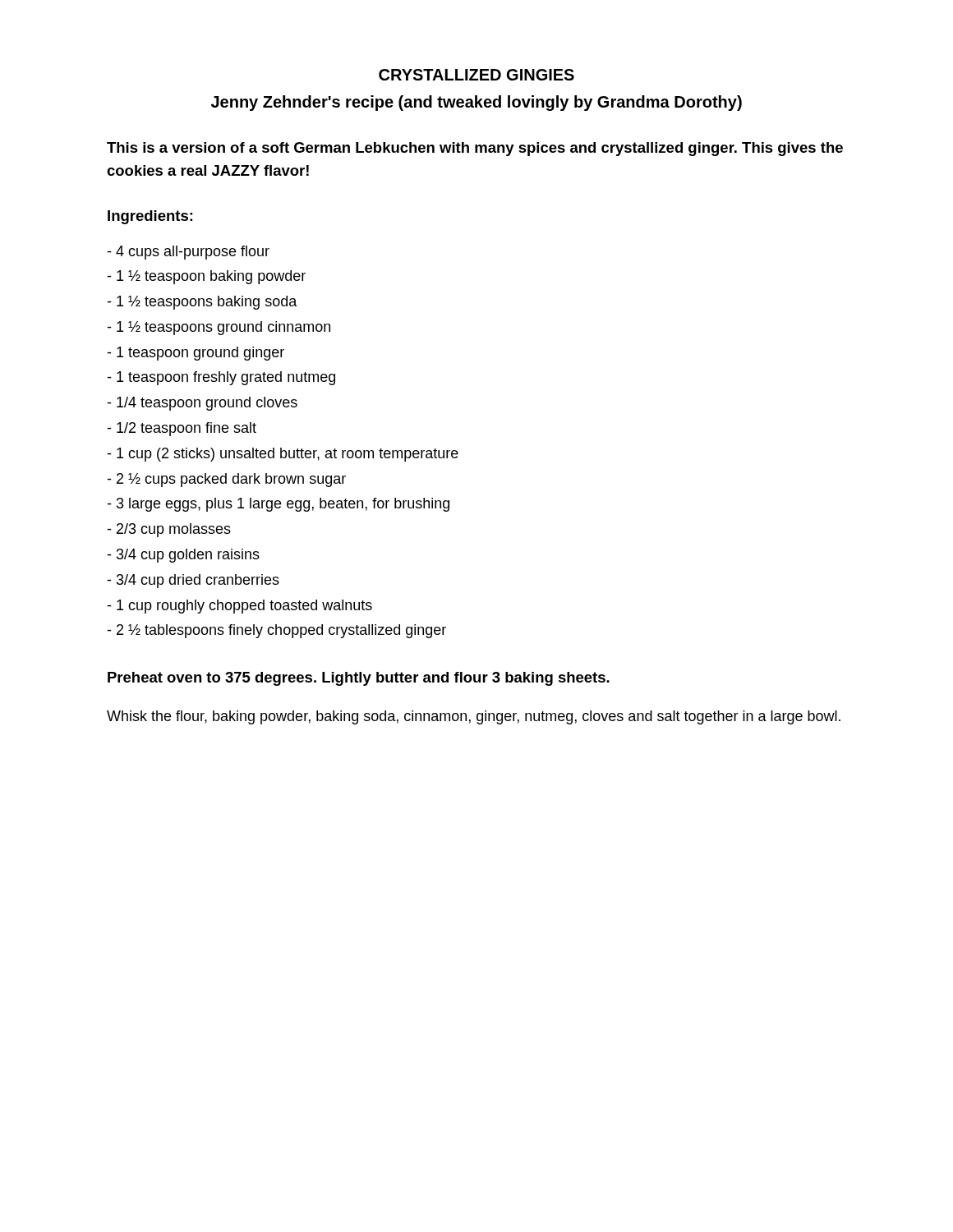953x1232 pixels.
Task: Click where it says "1 ½ teaspoon baking powder"
Action: 206,276
